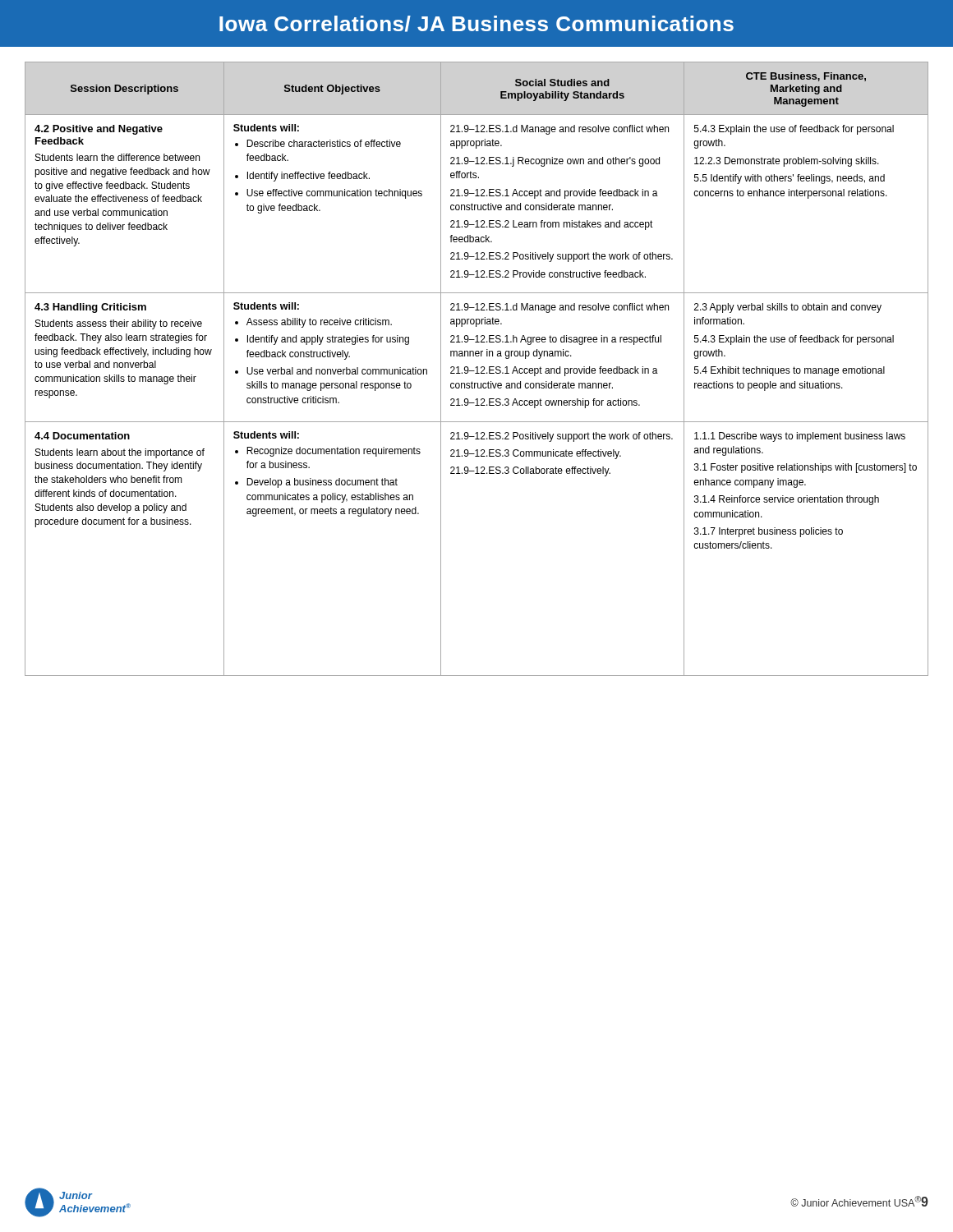The width and height of the screenshot is (953, 1232).
Task: Click on the title that reads "Iowa Correlations/ JA Business Communications"
Action: [476, 23]
